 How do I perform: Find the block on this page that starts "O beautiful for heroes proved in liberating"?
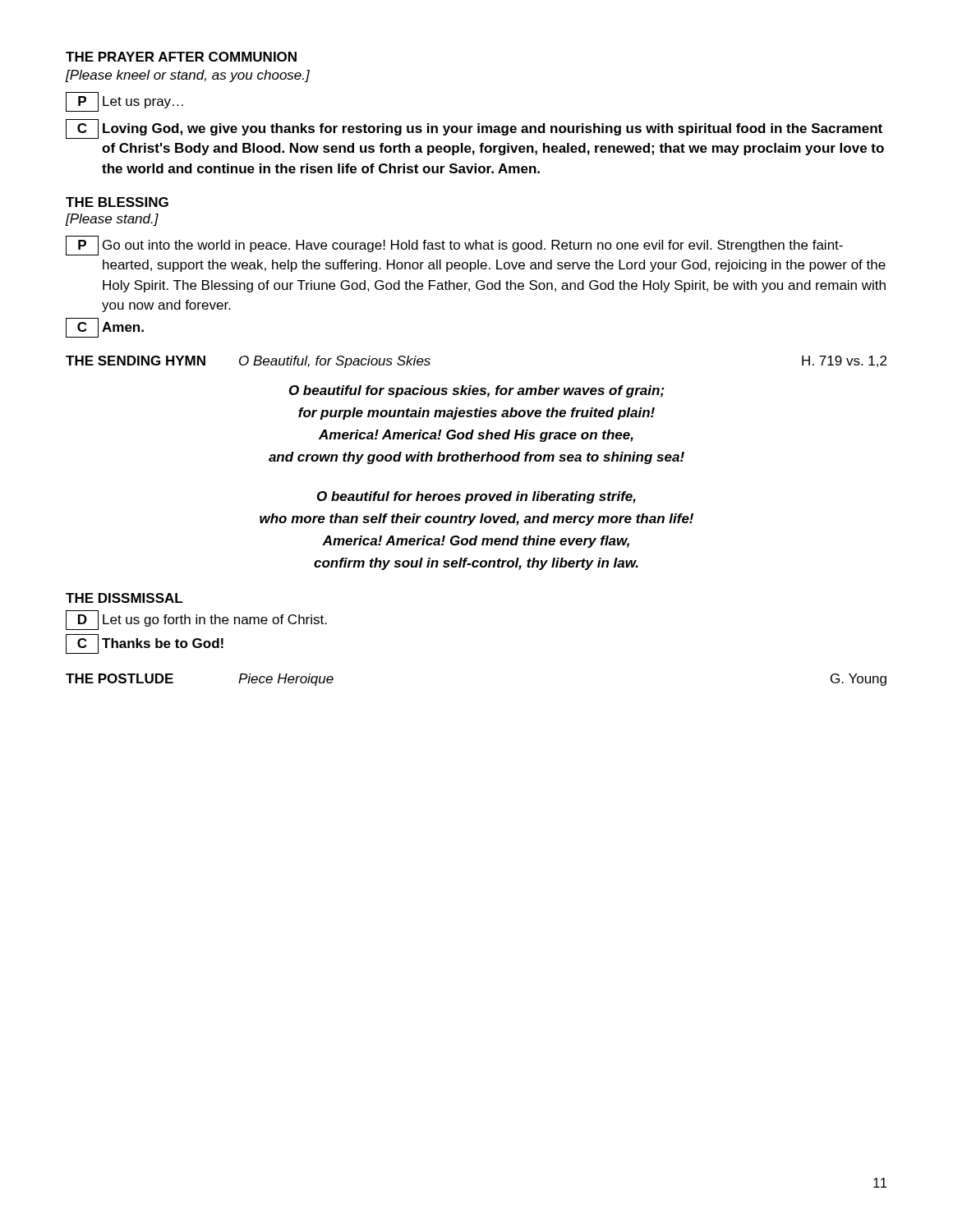coord(476,530)
